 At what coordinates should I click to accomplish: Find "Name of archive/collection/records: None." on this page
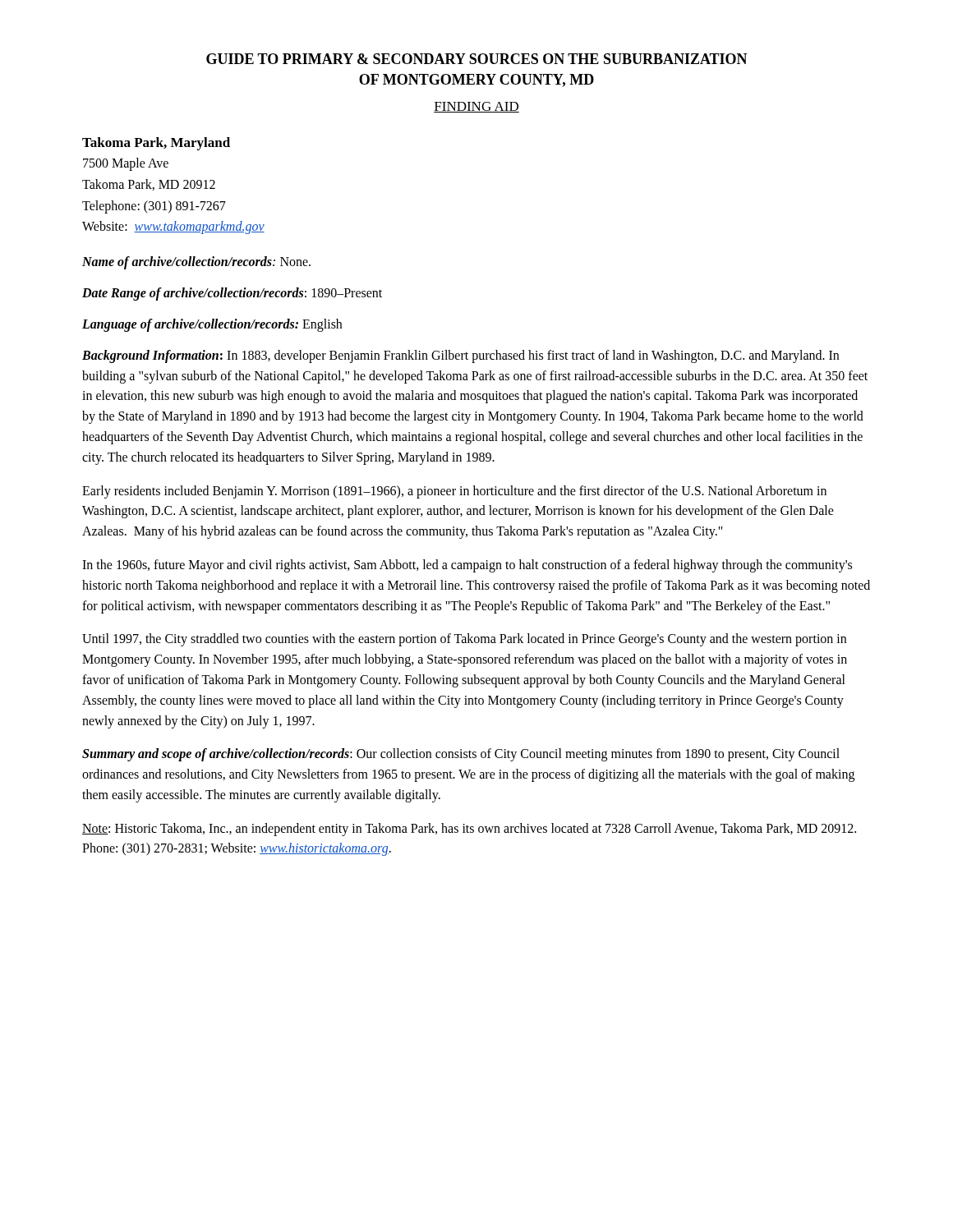197,261
